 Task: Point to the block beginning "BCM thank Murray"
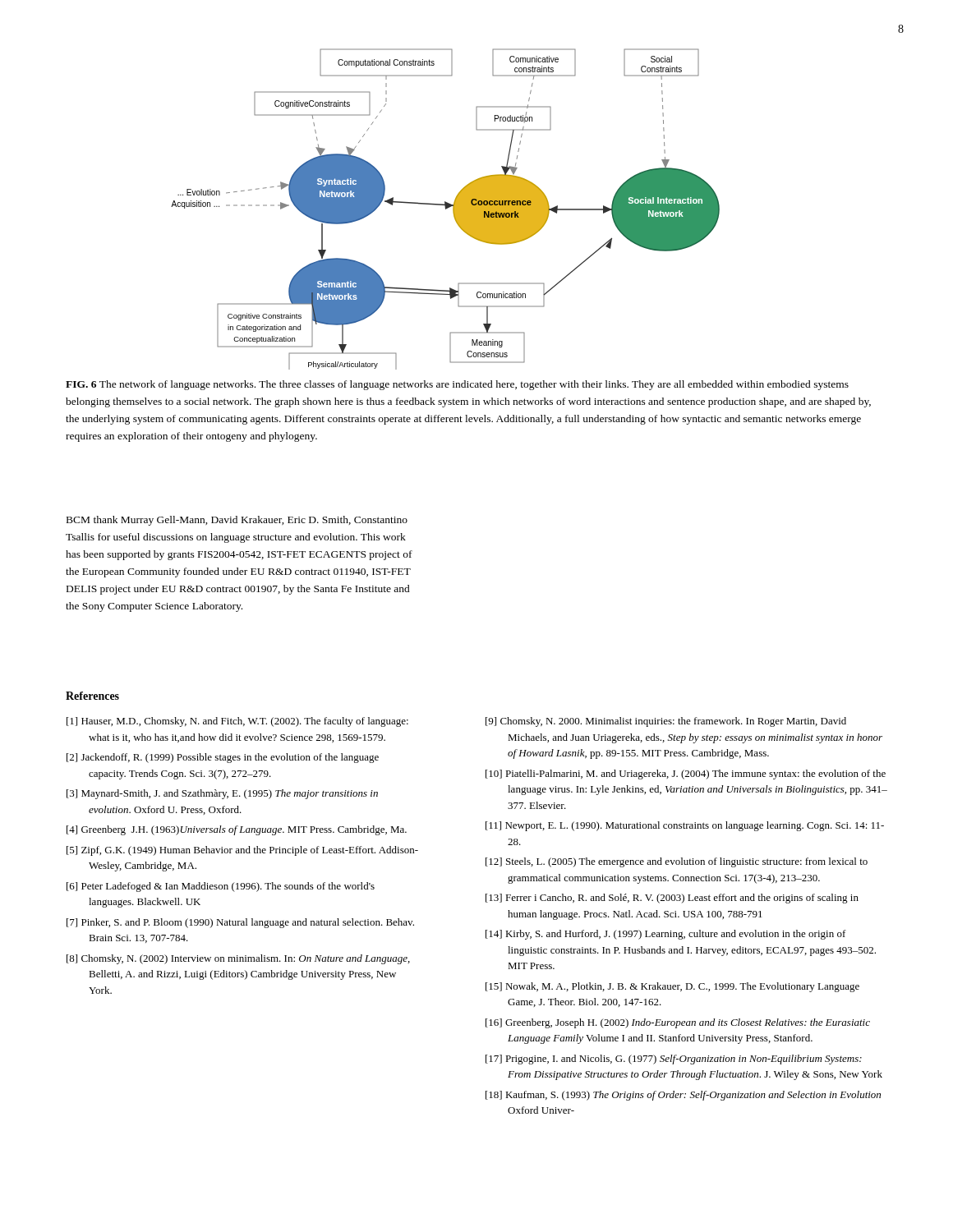[x=239, y=562]
